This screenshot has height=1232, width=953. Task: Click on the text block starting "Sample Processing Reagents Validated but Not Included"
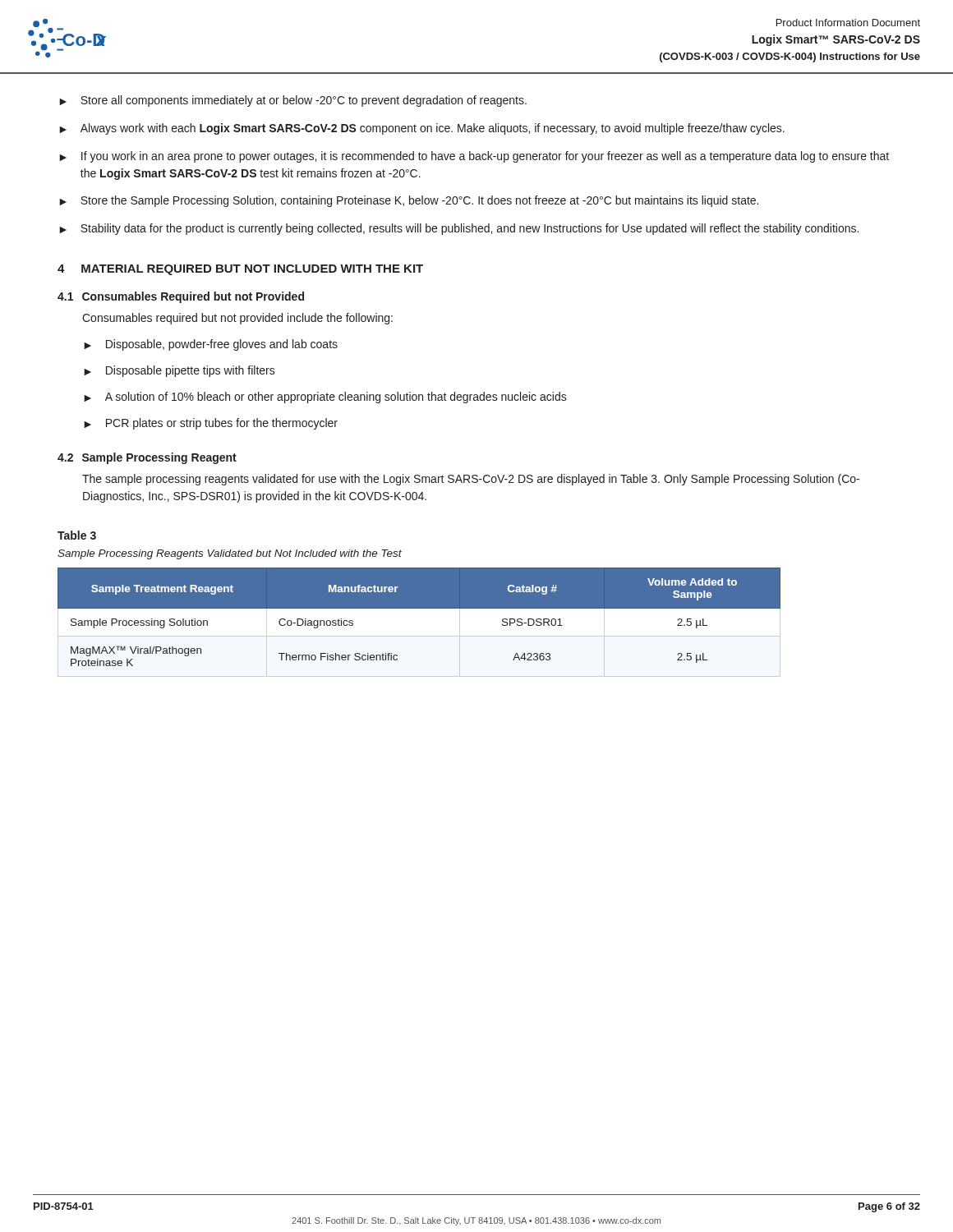pos(230,554)
